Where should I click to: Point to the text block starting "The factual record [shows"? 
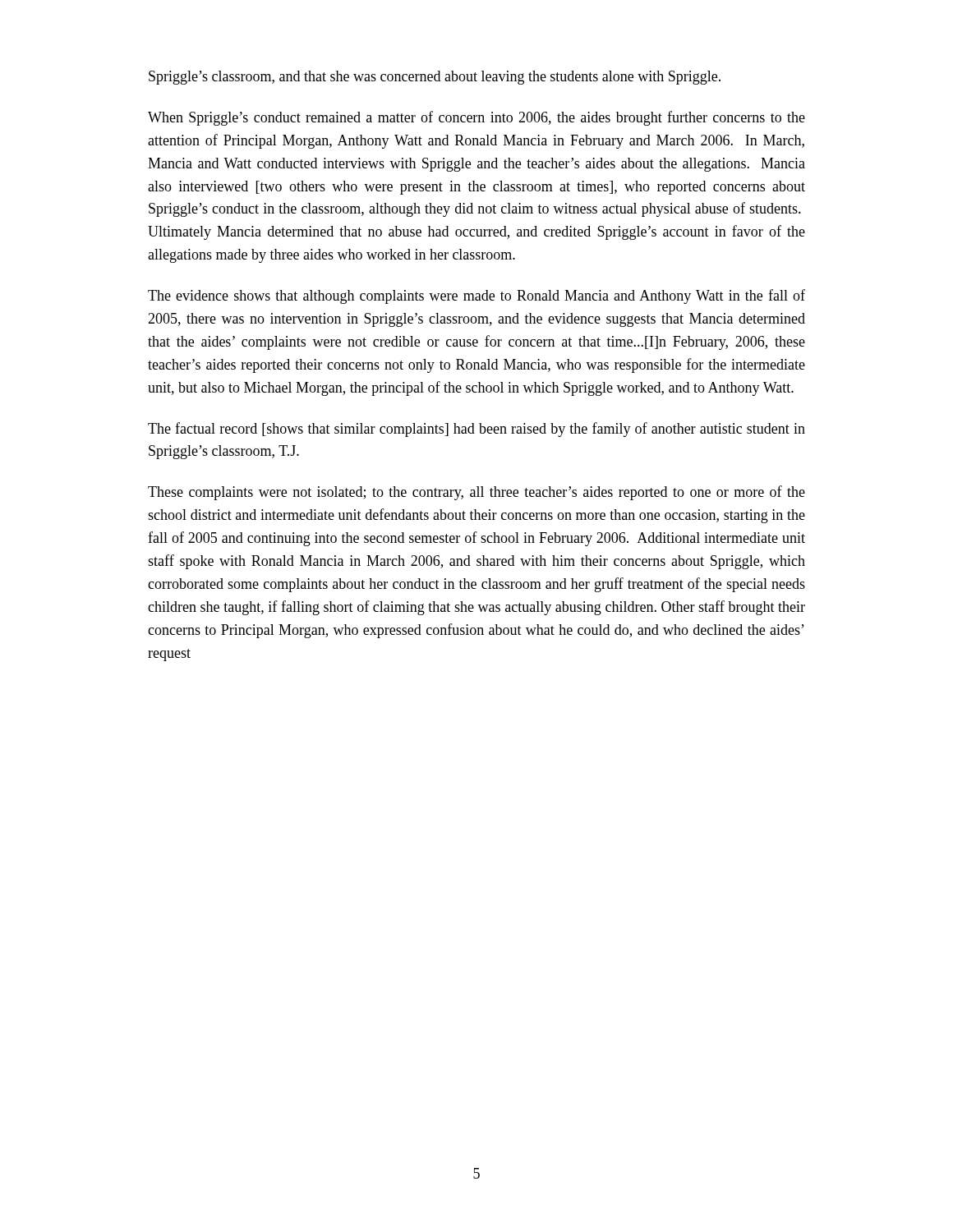tap(476, 440)
